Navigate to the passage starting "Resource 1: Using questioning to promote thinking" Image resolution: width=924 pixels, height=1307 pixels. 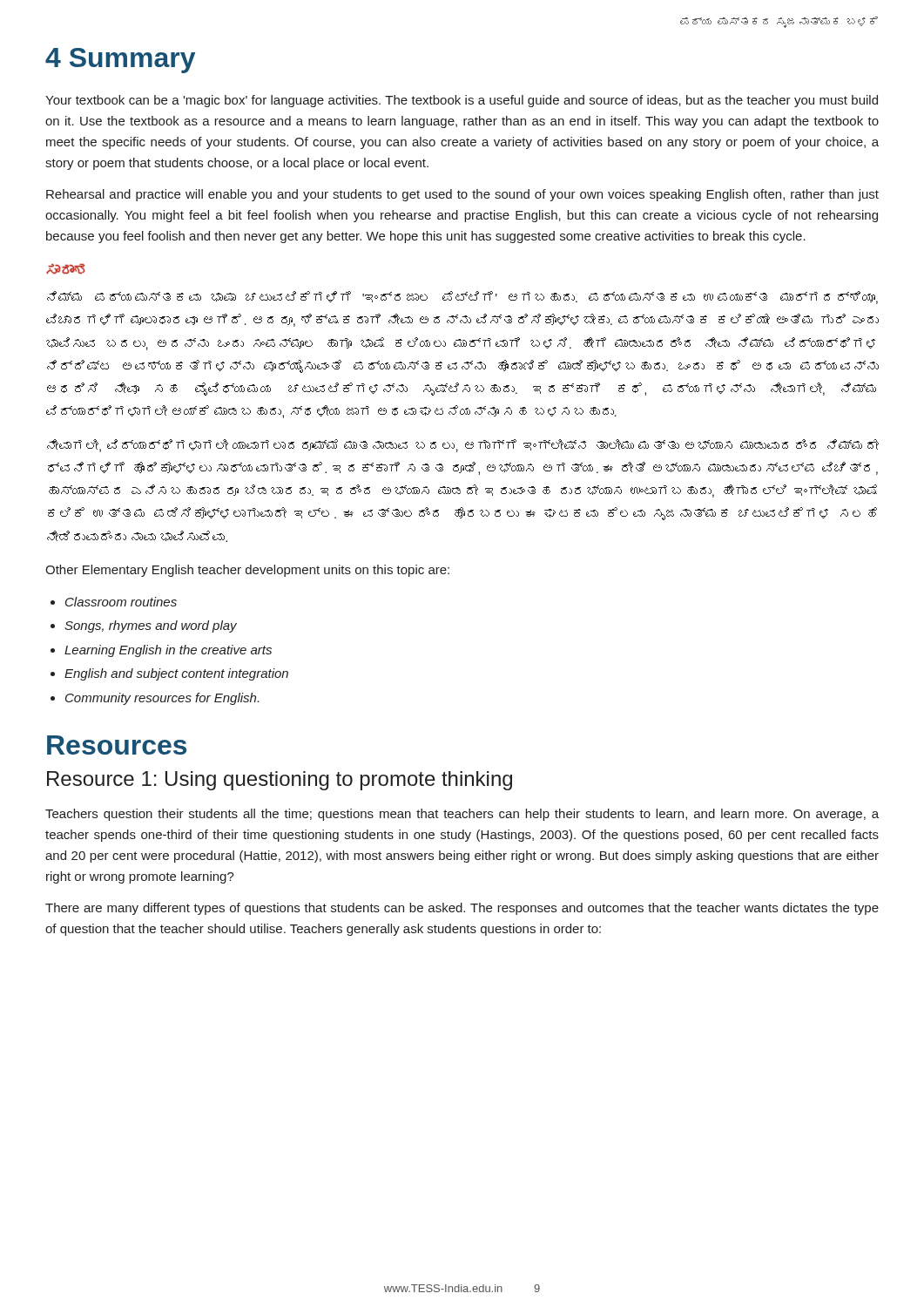279,779
